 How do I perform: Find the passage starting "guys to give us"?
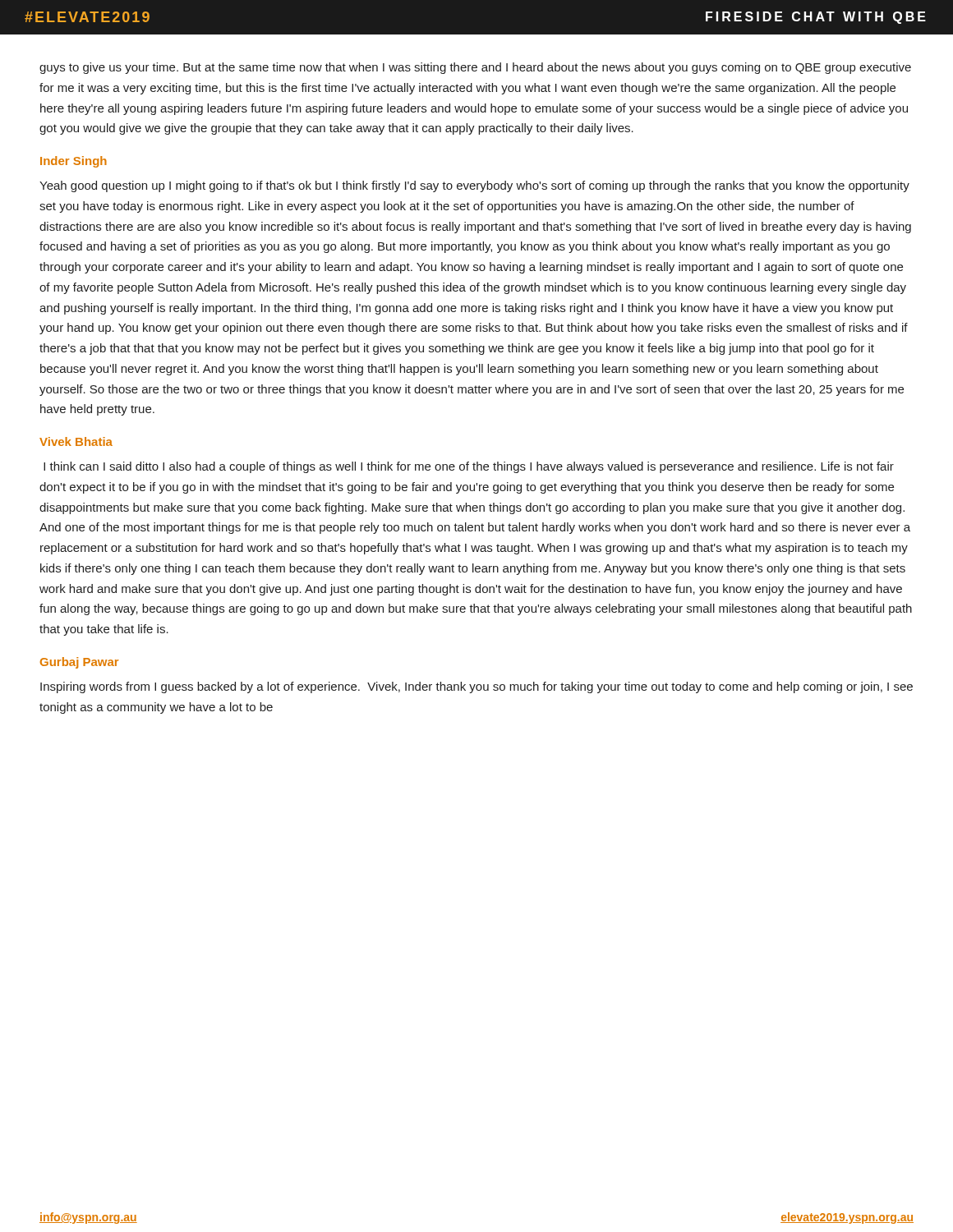(475, 97)
